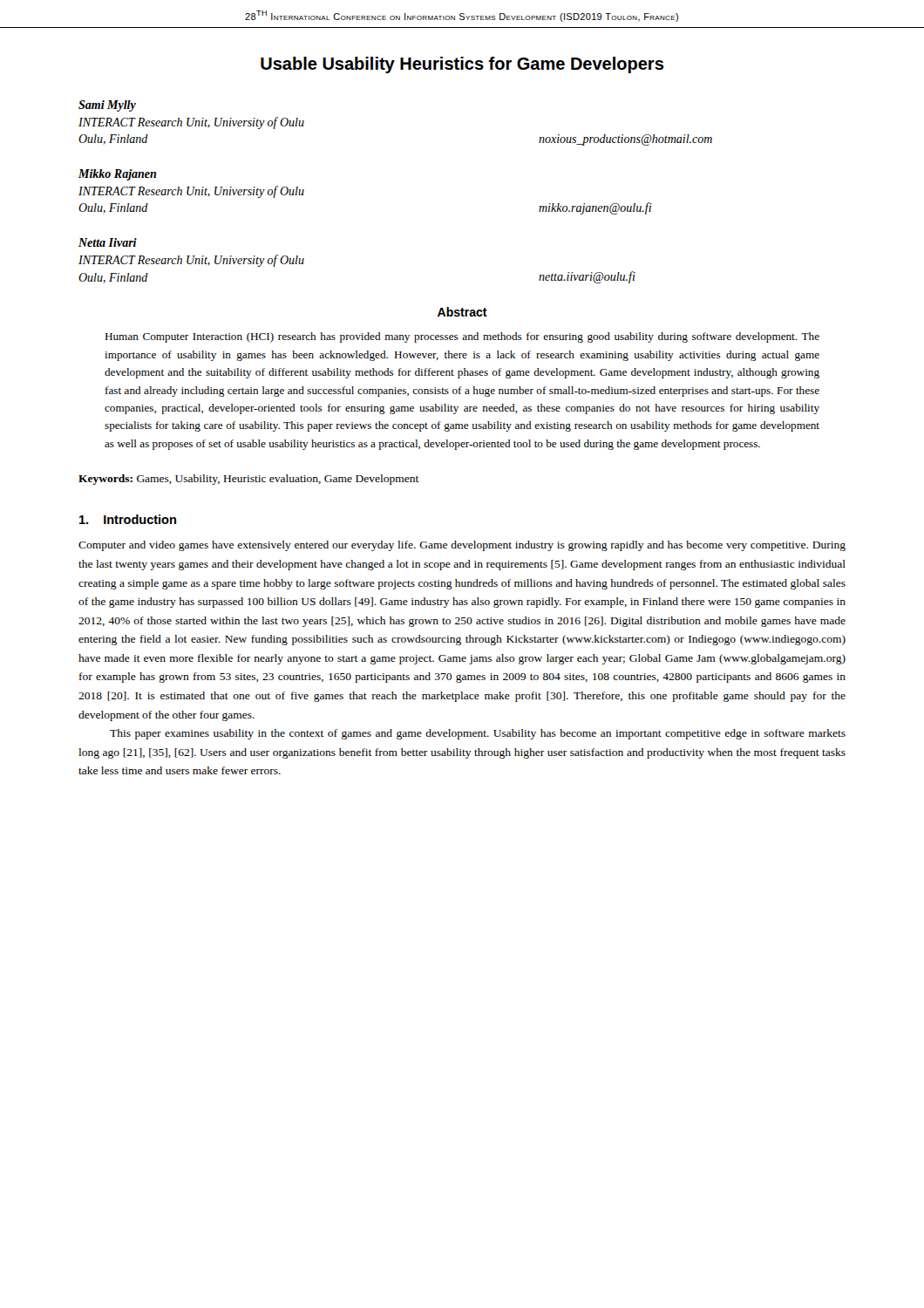Find the text block starting "Usable Usability Heuristics for Game Developers"
This screenshot has width=924, height=1308.
[x=462, y=64]
